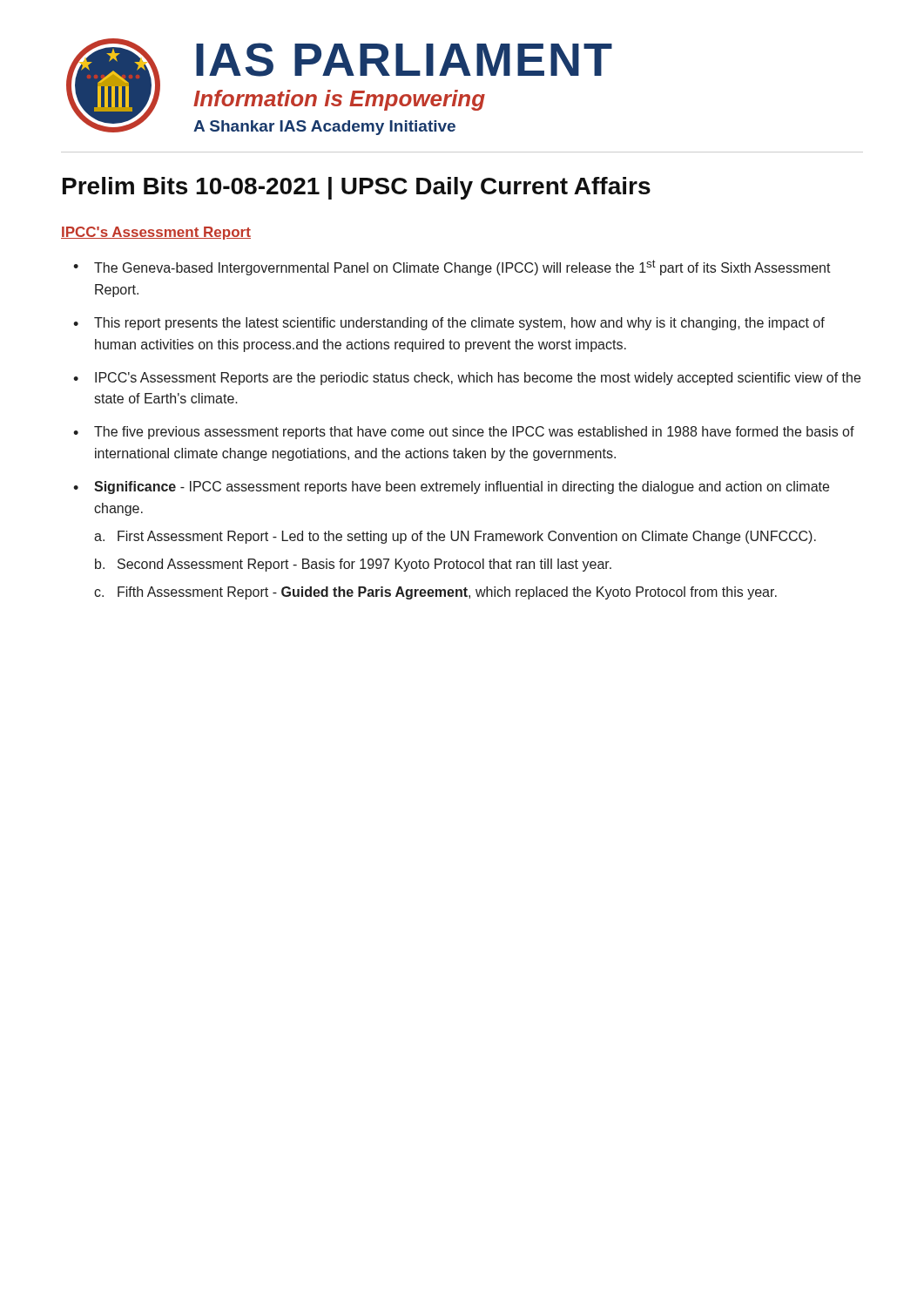Click on the region starting "• IPCC's Assessment Reports are"
924x1307 pixels.
[466, 389]
